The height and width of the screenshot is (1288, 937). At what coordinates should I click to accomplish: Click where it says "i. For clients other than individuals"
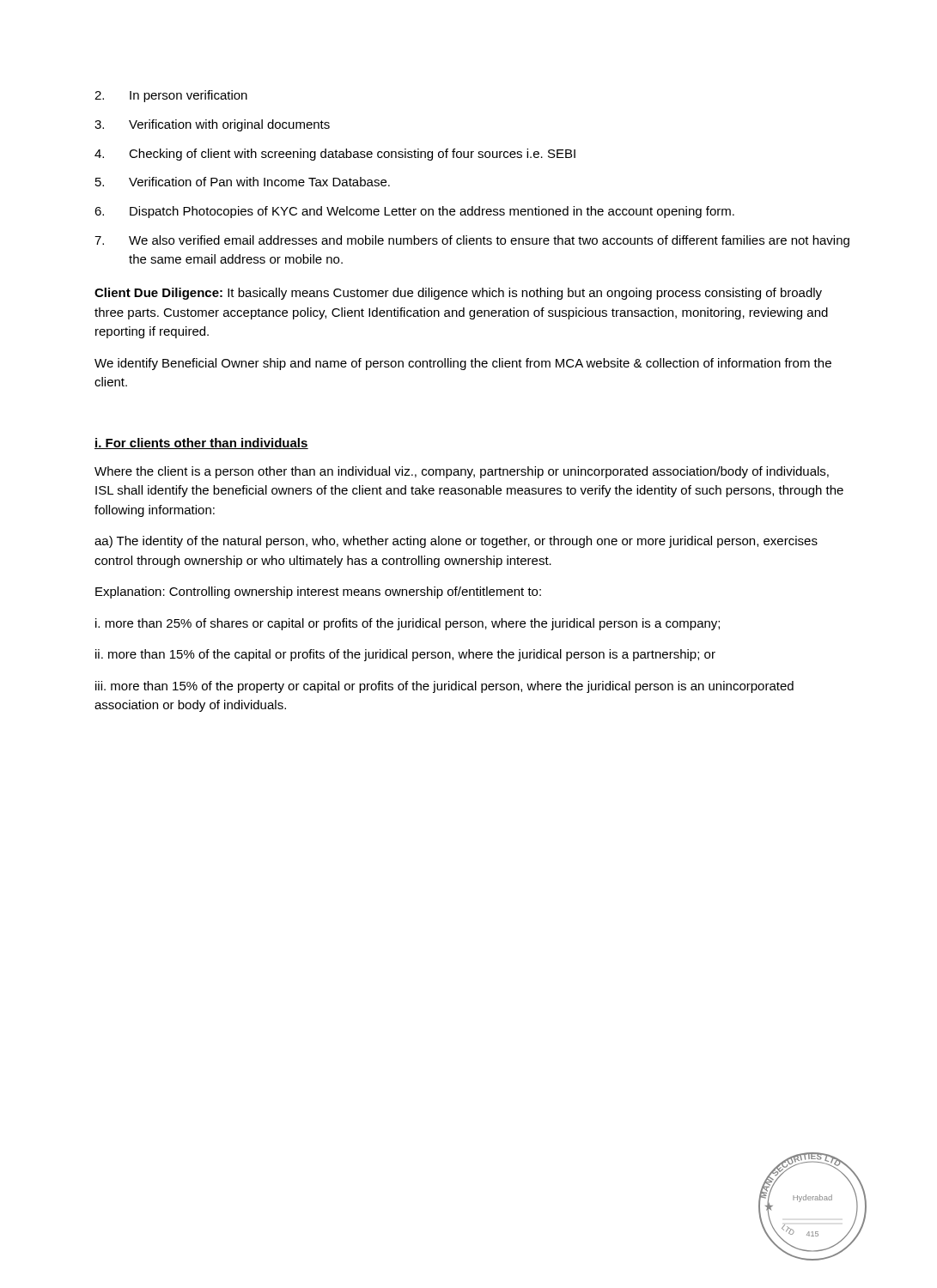[x=201, y=442]
